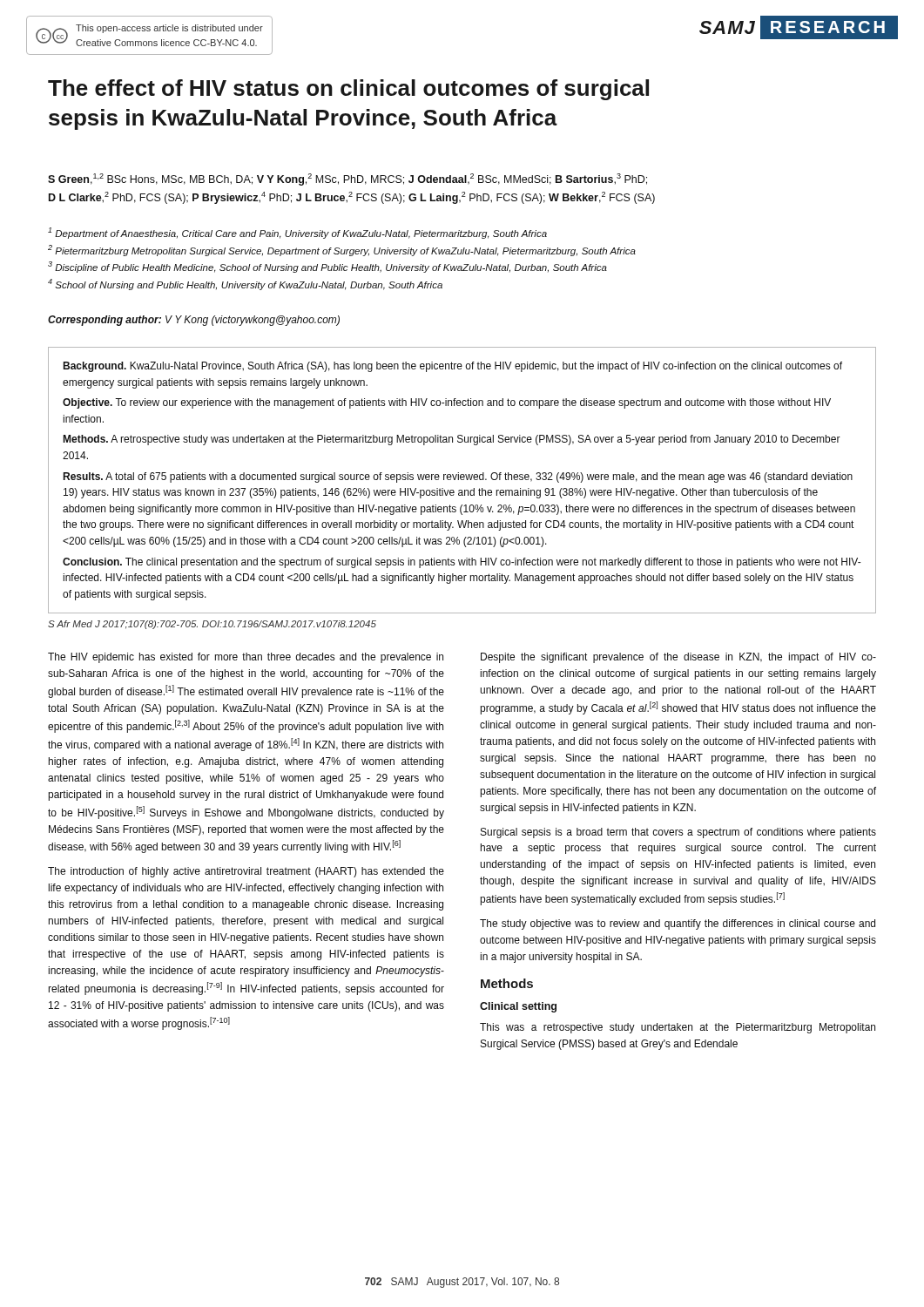Screen dimensions: 1307x924
Task: Click the passage that begins "Background. KwaZulu-Natal Province, South Africa"
Action: (462, 480)
